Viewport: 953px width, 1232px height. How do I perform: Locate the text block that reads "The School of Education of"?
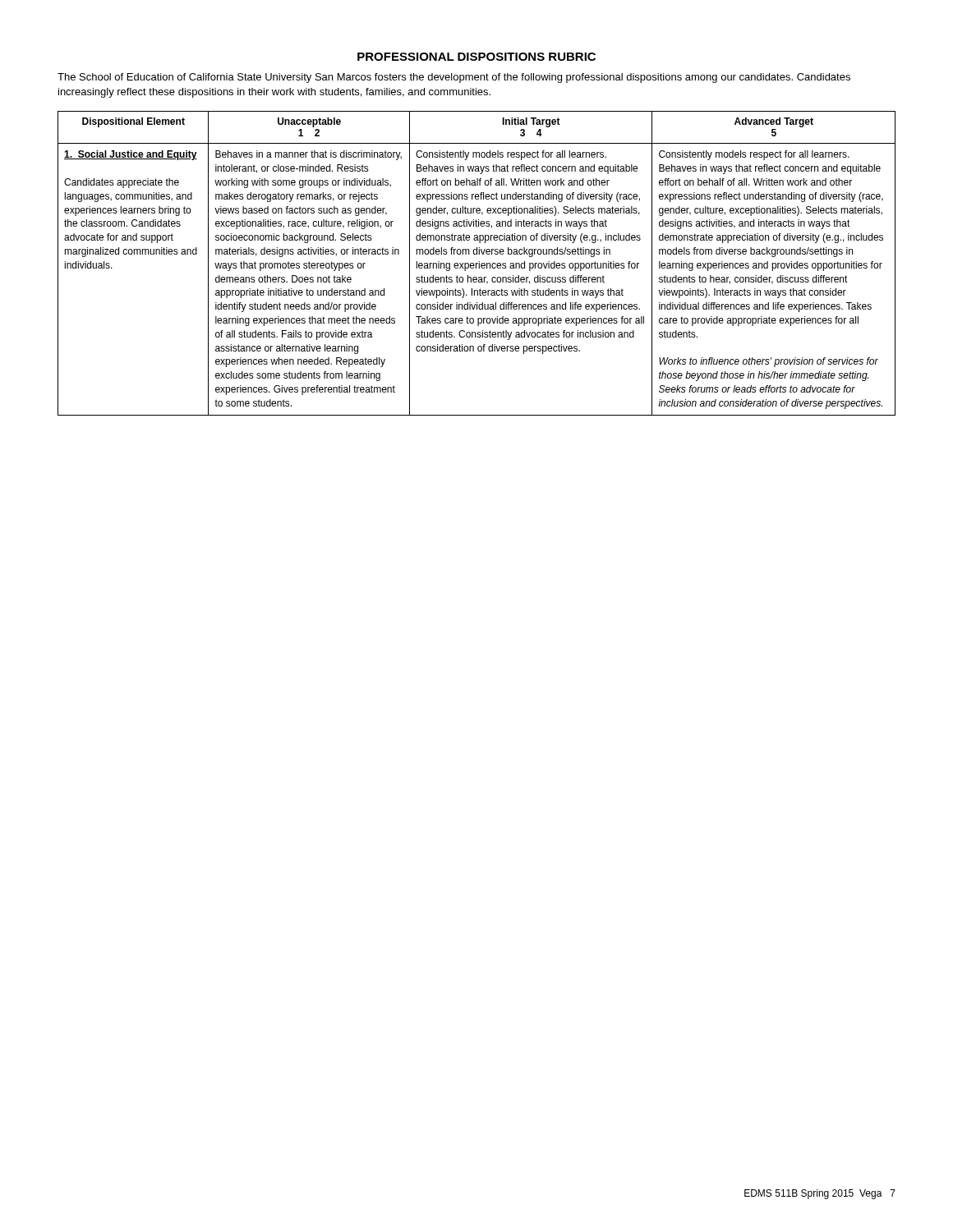tap(454, 84)
